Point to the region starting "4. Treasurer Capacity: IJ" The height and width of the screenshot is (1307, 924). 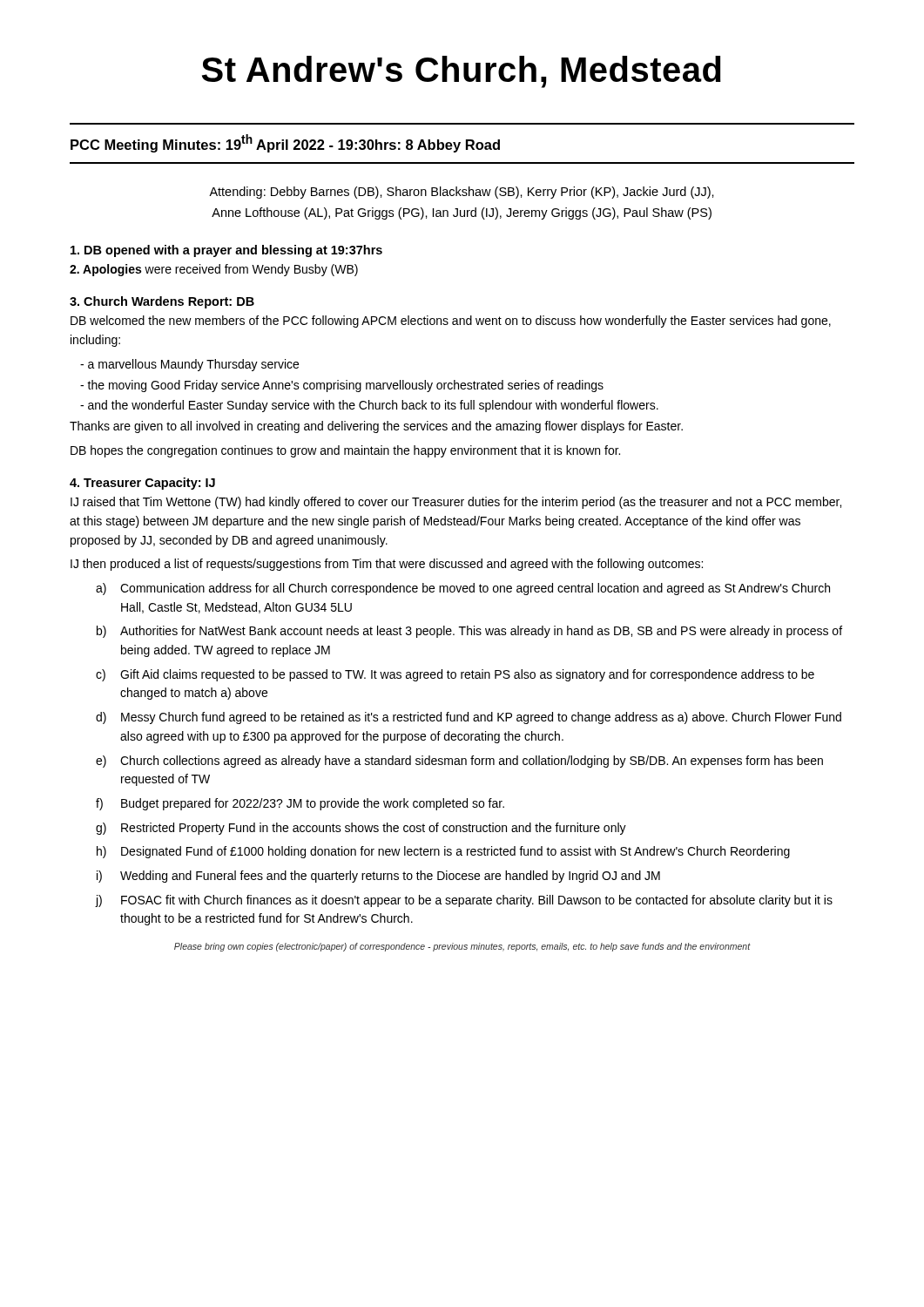[x=143, y=483]
